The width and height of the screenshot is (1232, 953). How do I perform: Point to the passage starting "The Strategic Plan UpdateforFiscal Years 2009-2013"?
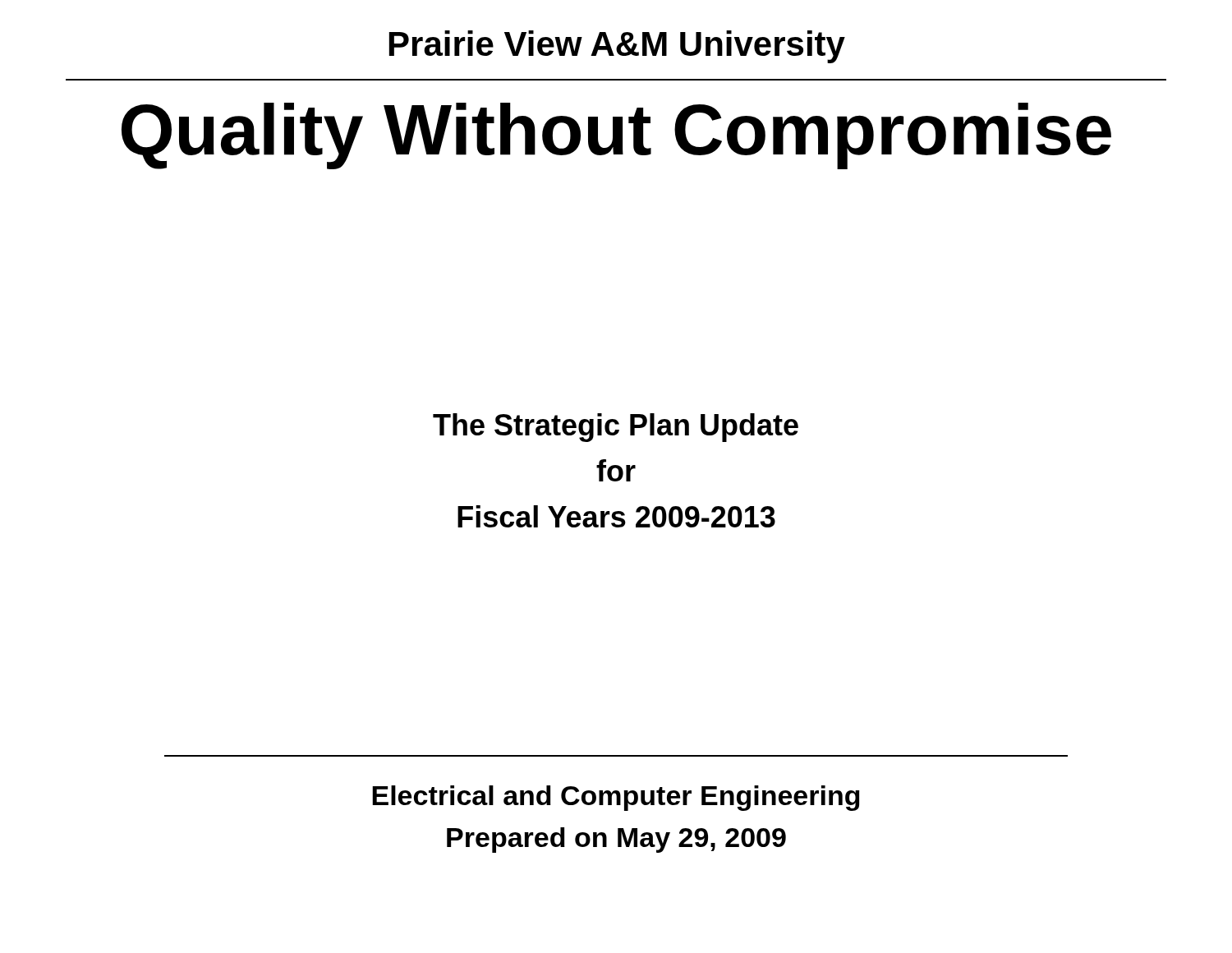tap(616, 471)
